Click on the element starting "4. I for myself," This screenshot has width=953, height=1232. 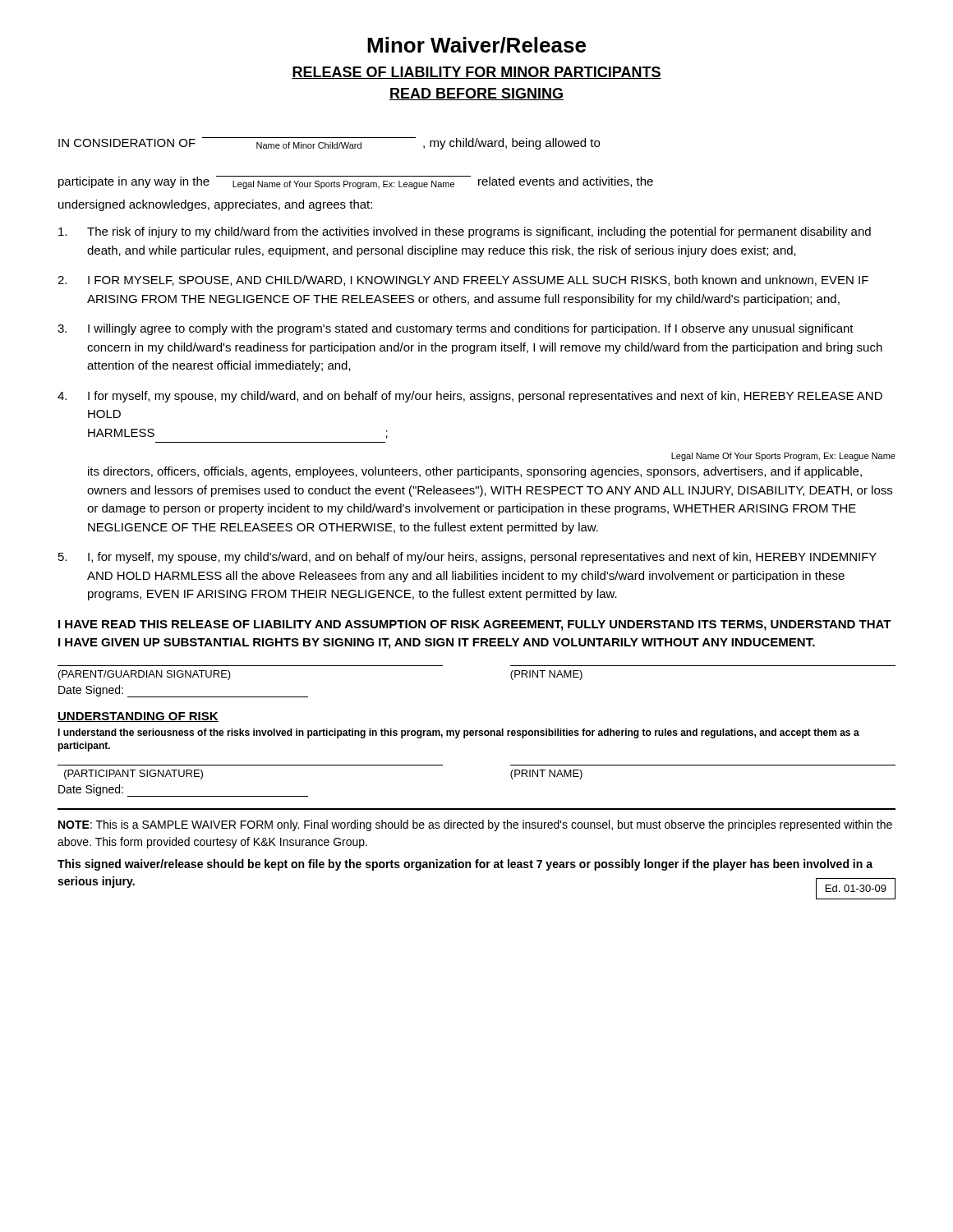click(x=470, y=397)
